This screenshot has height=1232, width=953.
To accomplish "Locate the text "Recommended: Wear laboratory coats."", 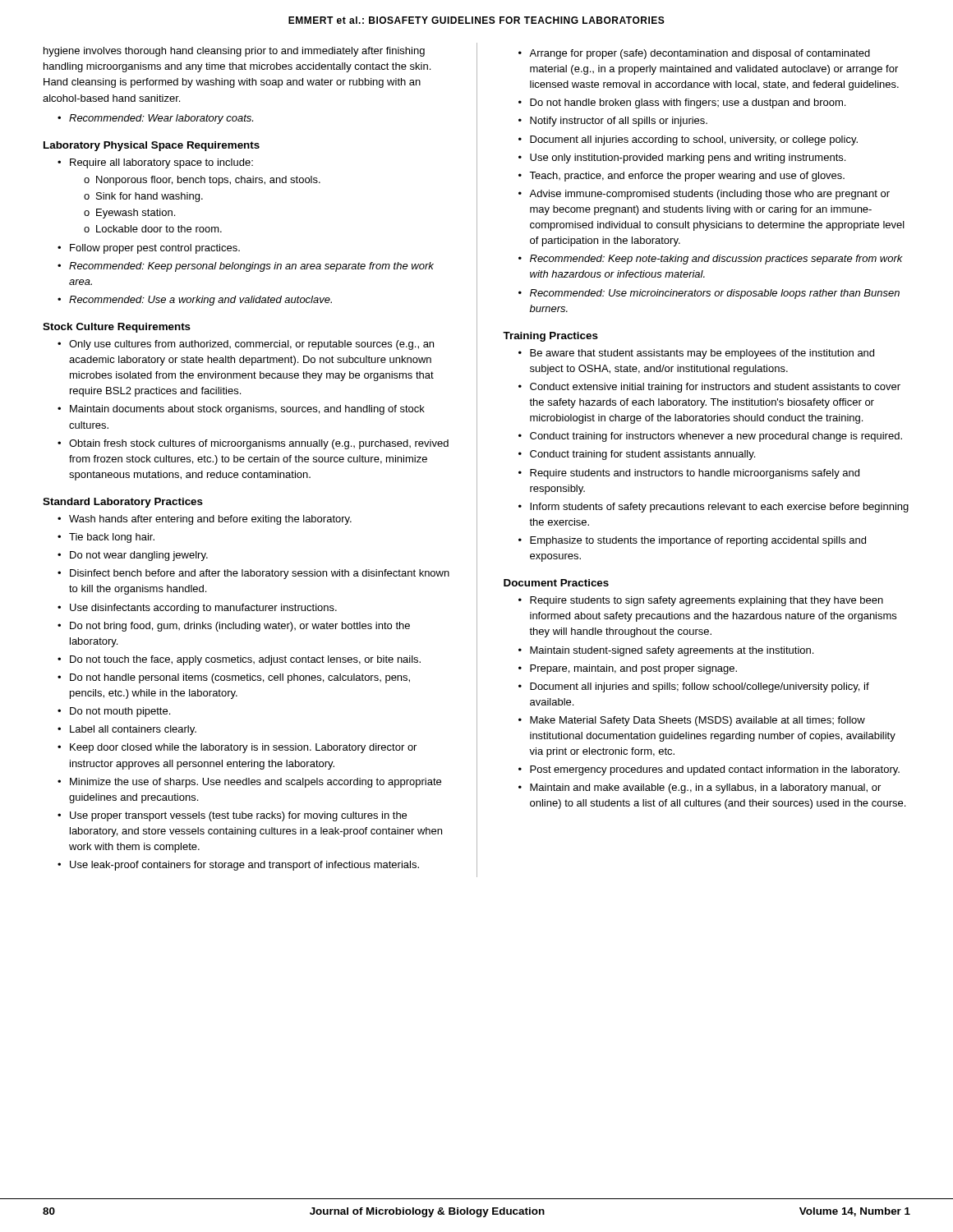I will point(162,118).
